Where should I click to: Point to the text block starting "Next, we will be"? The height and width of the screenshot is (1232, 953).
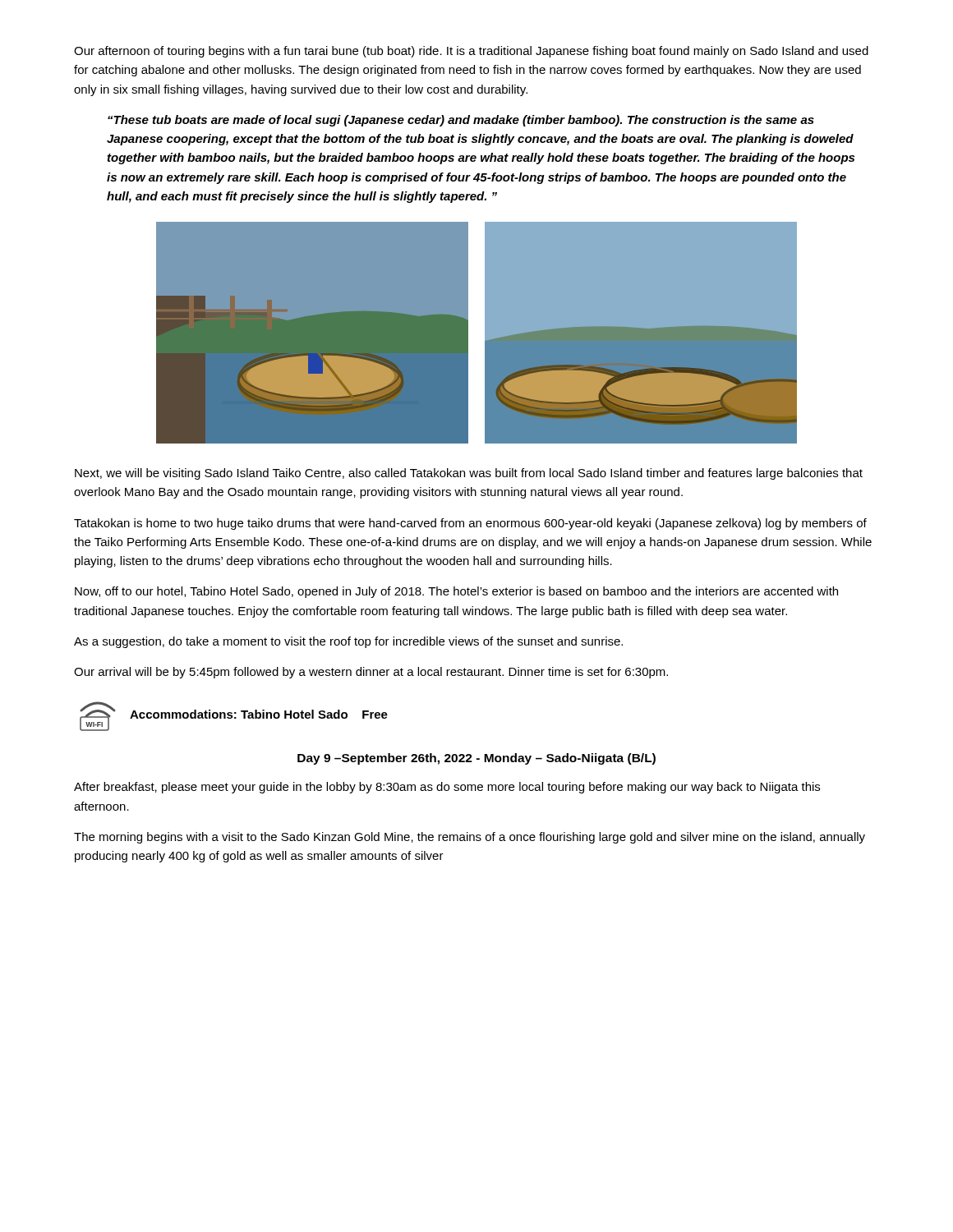[x=468, y=482]
